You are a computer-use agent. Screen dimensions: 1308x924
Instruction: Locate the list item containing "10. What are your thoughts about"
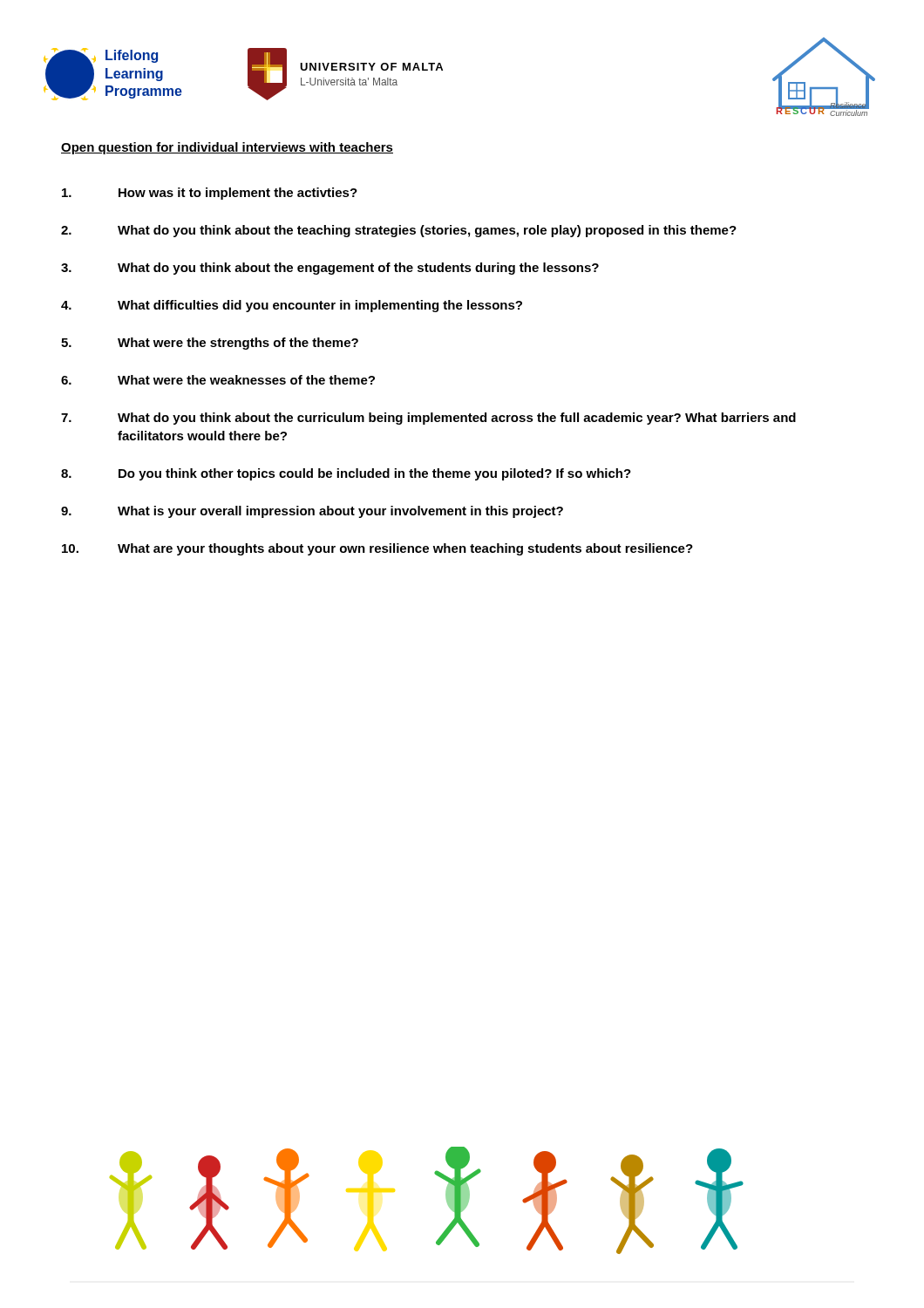462,548
